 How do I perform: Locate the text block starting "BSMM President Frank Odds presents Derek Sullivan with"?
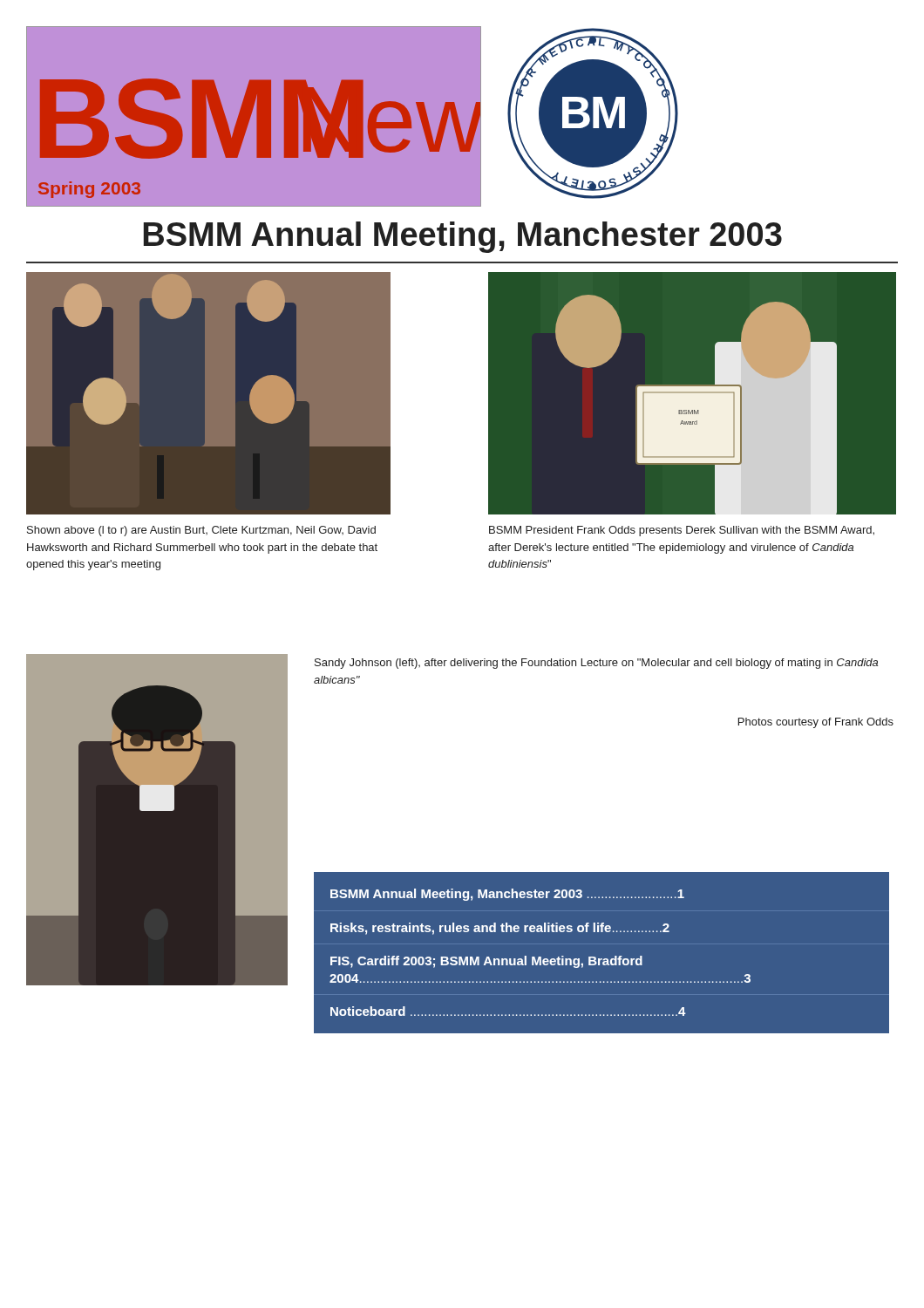(682, 547)
